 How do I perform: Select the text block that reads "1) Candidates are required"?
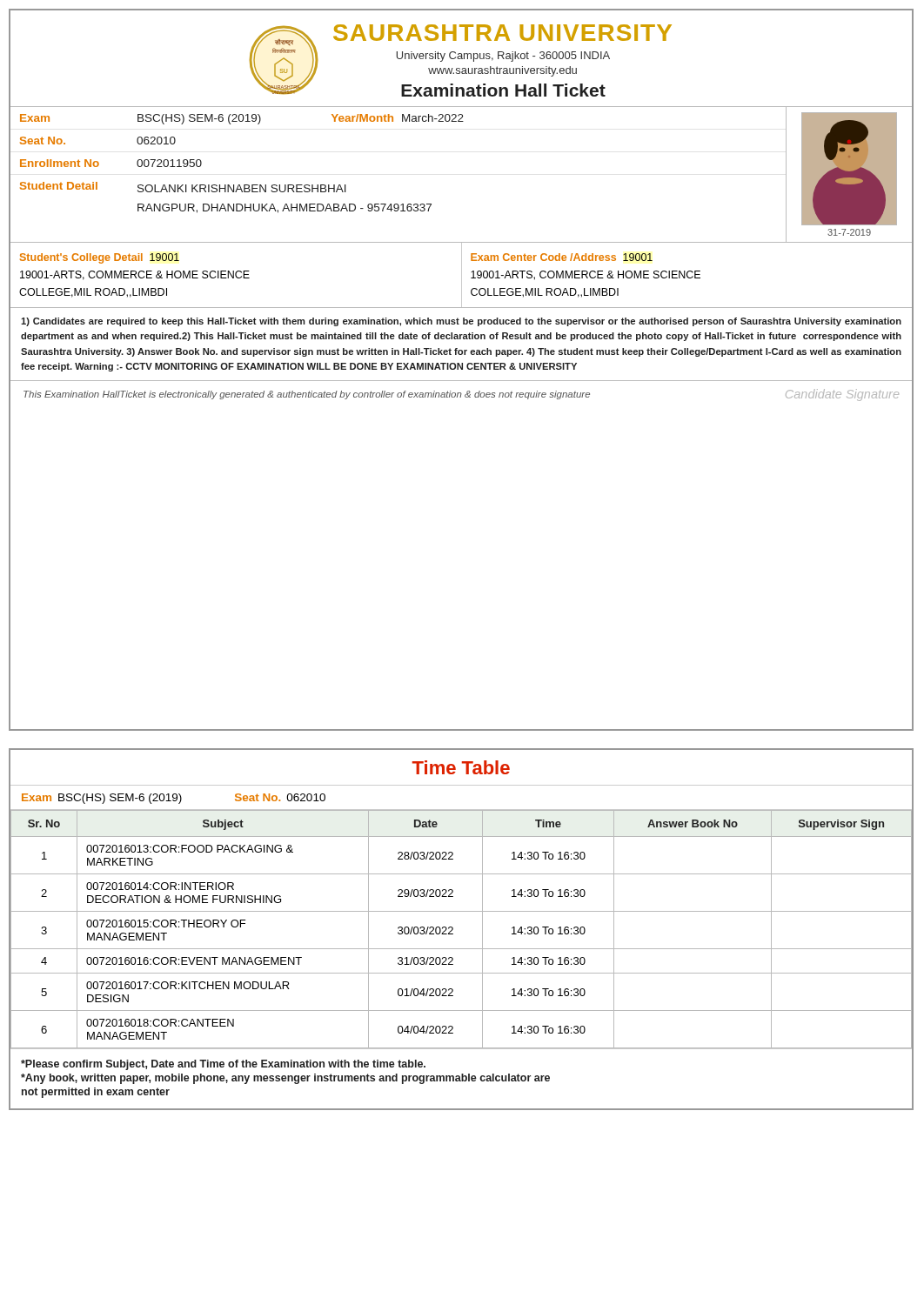461,344
